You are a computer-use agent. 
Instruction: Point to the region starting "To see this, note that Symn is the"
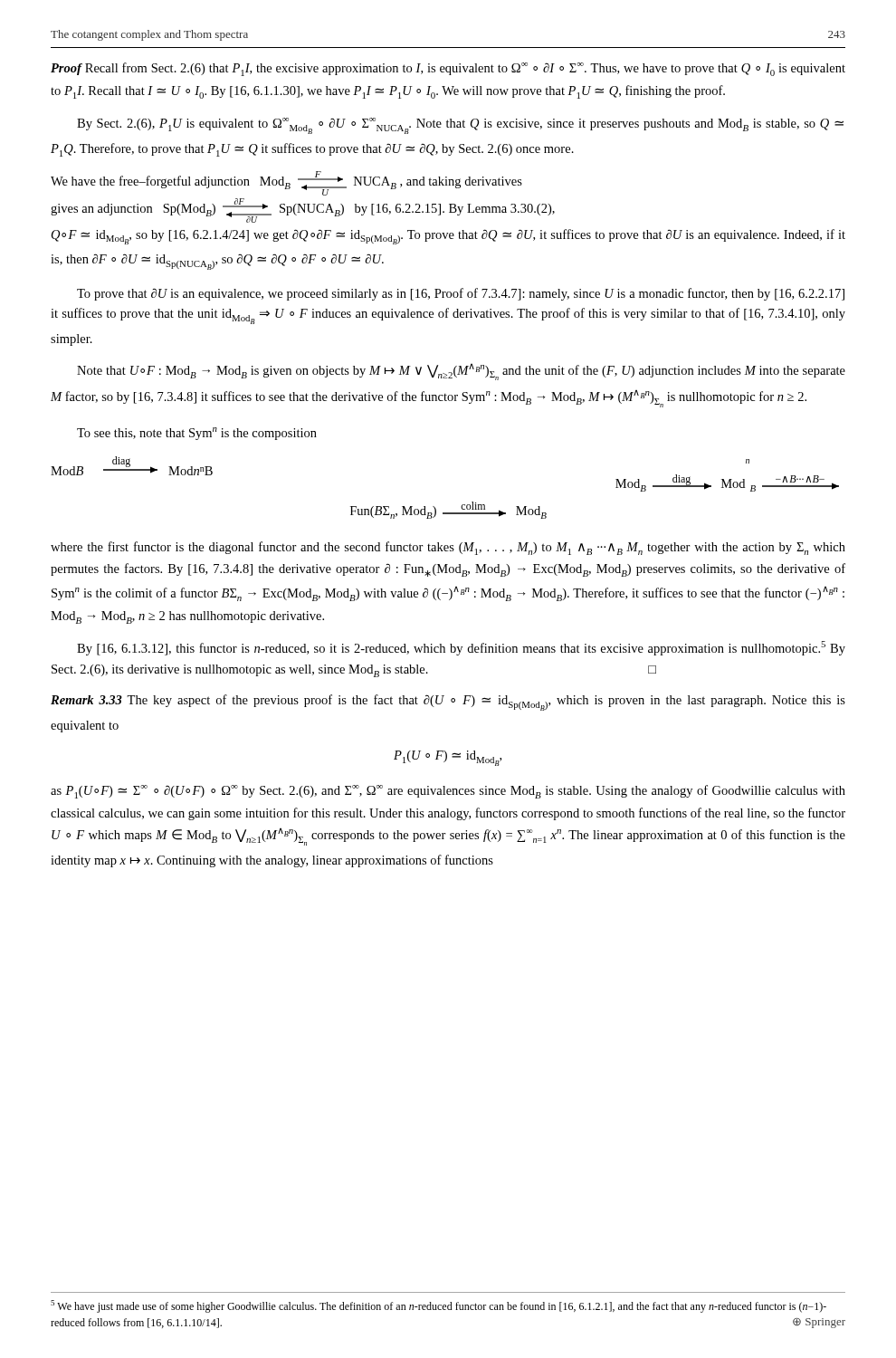(x=197, y=431)
